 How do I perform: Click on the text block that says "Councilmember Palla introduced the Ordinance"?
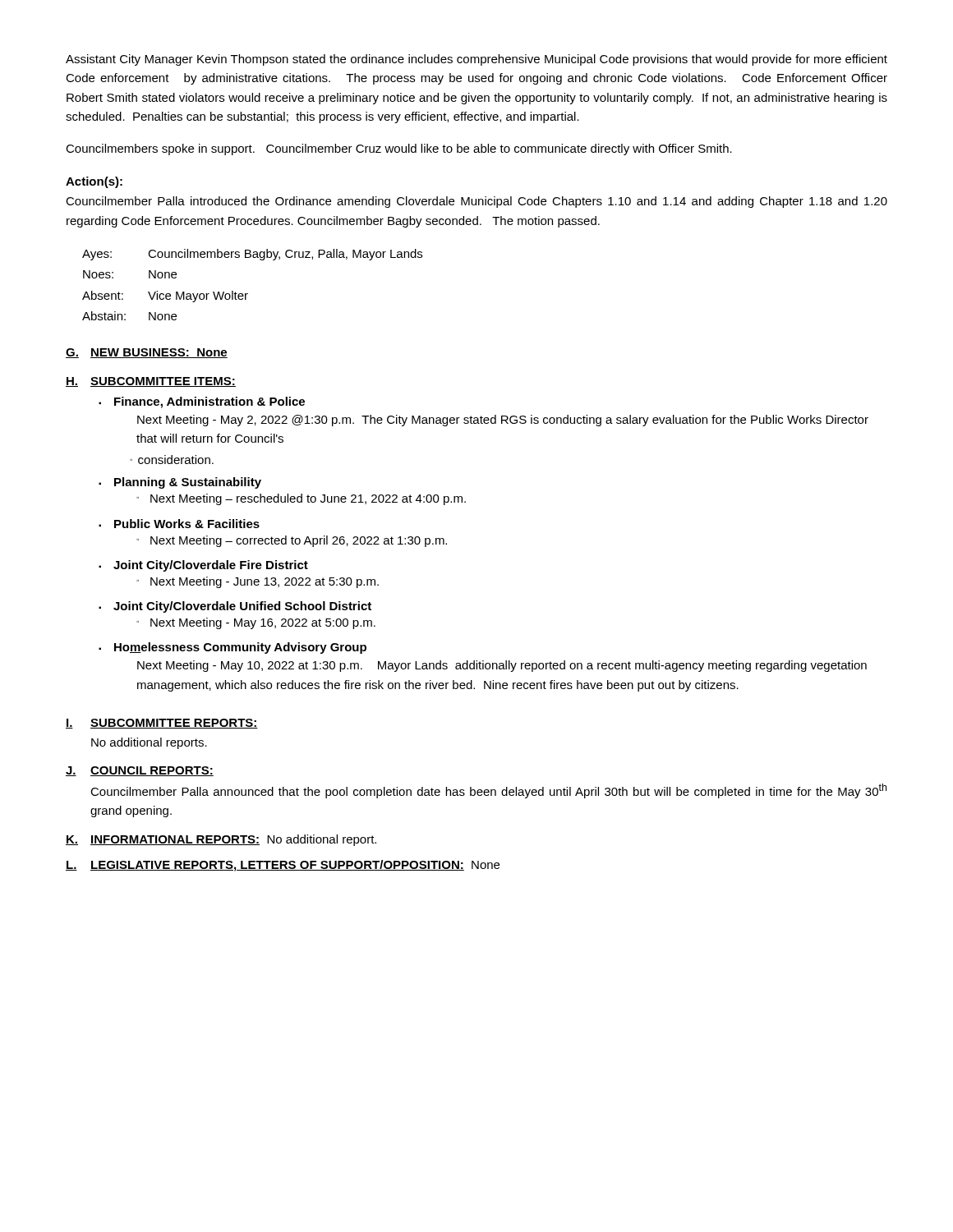[476, 211]
